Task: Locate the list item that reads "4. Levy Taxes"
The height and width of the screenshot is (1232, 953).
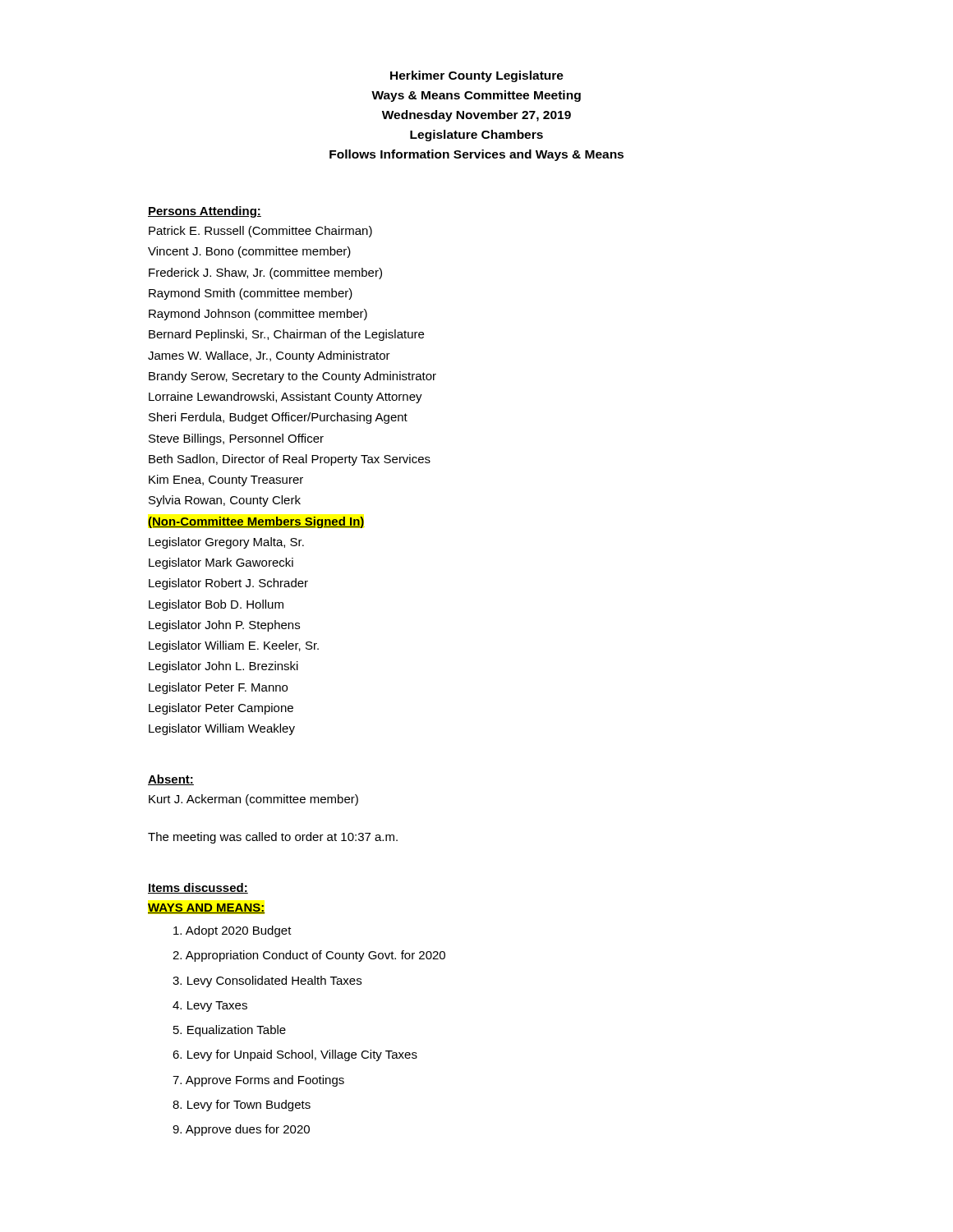Action: (210, 1007)
